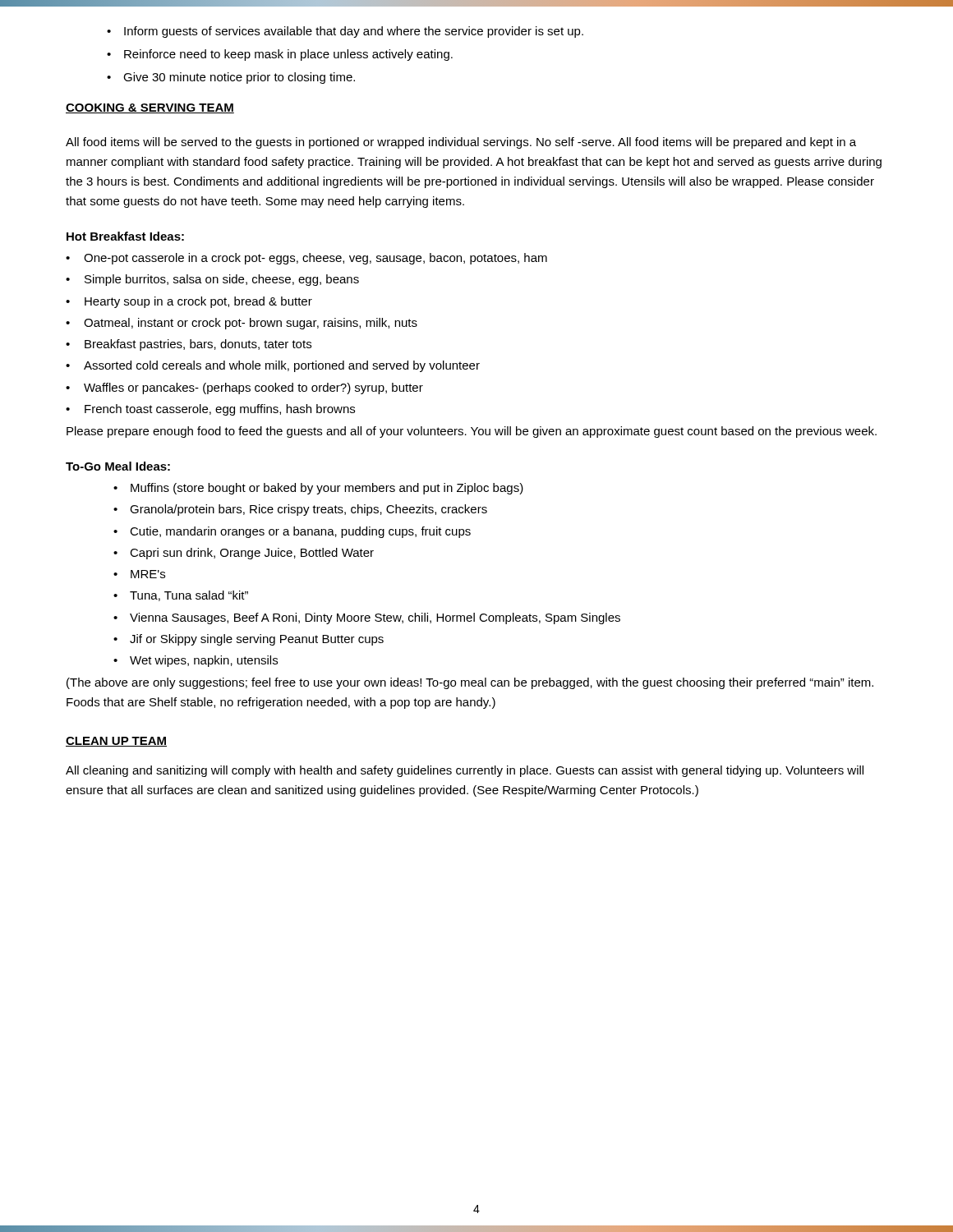953x1232 pixels.
Task: Select the list item containing "• Inform guests of services available that"
Action: (346, 31)
